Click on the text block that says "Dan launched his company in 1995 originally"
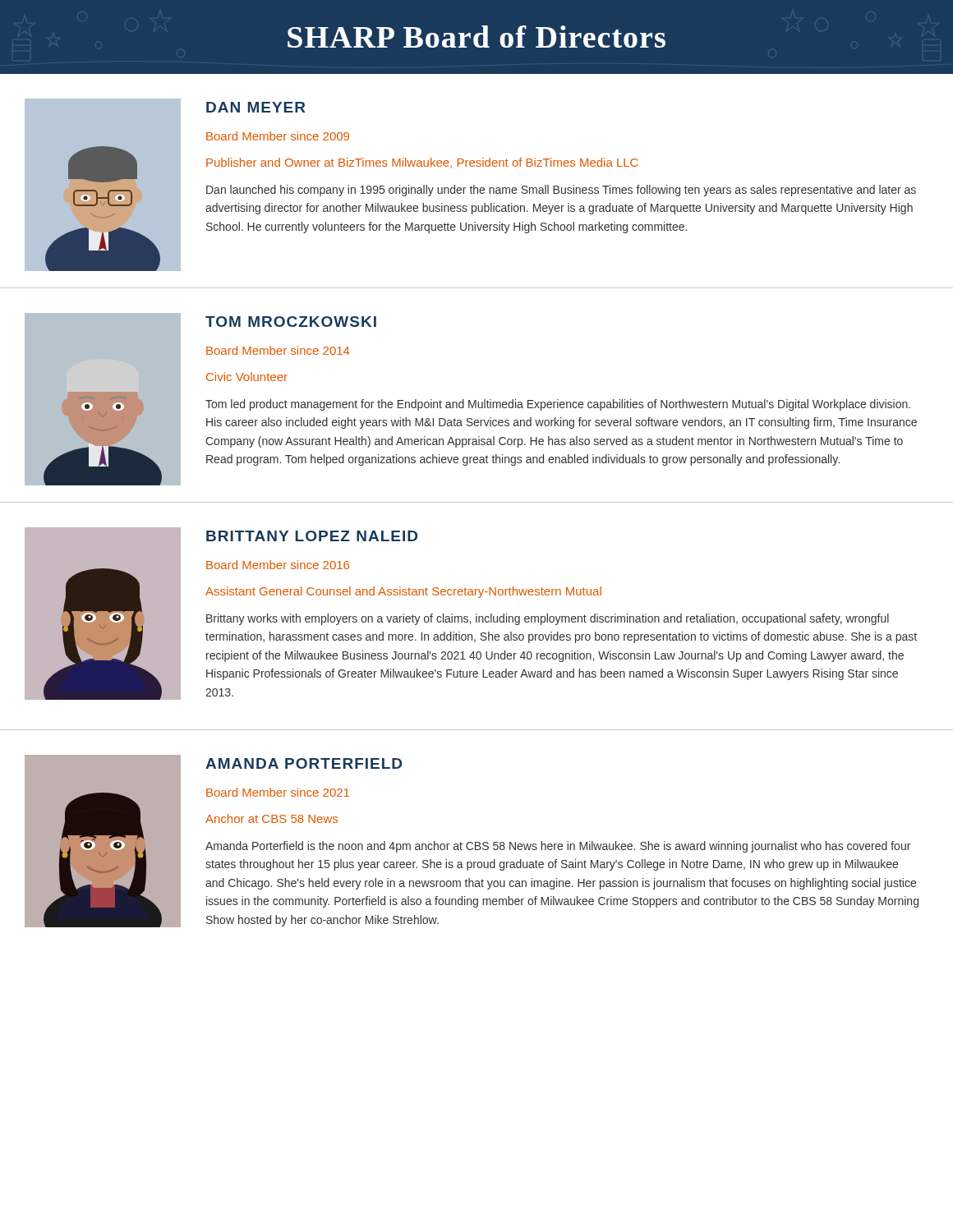This screenshot has width=953, height=1232. (x=563, y=208)
